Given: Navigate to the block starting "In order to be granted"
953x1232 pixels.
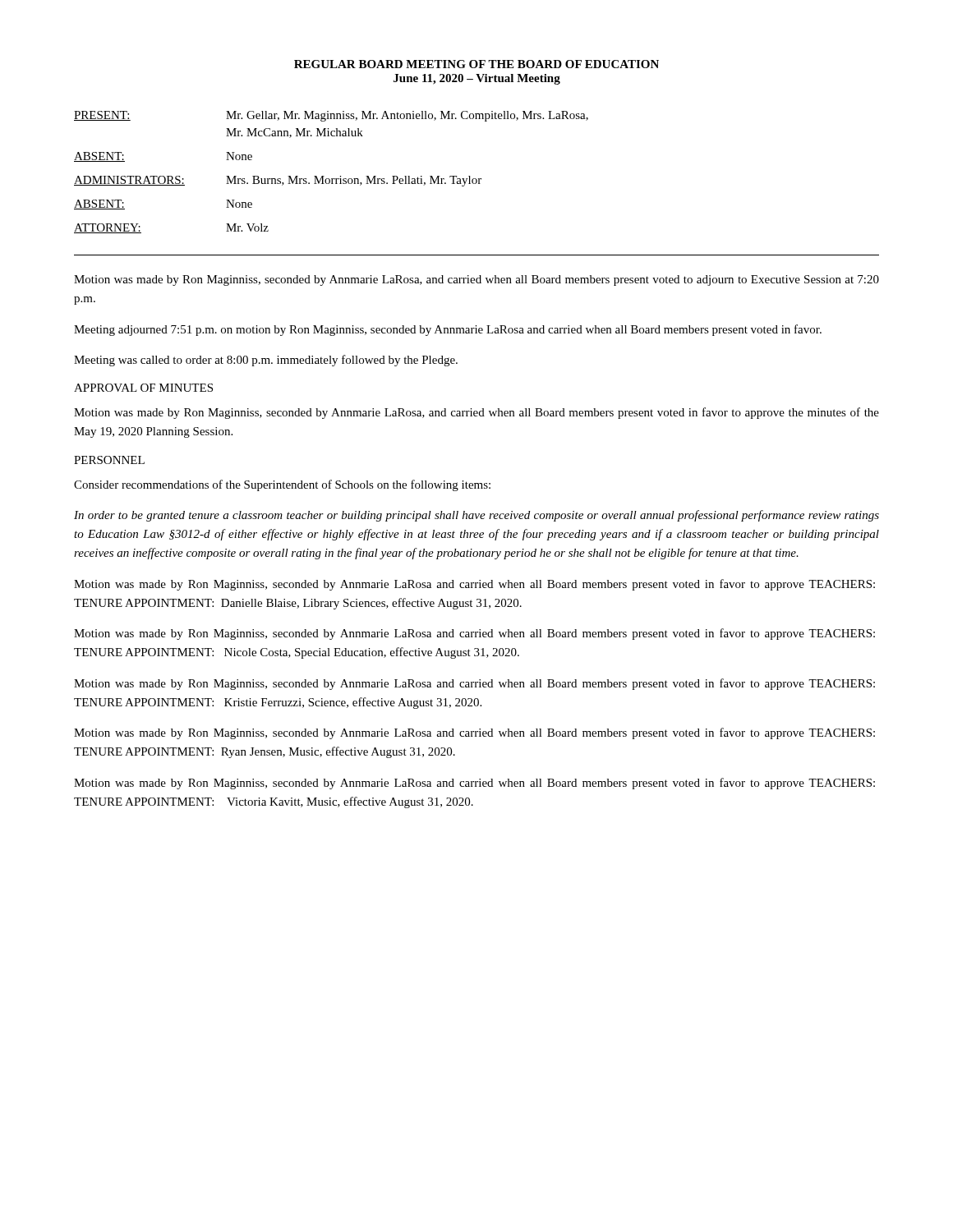Looking at the screenshot, I should click(476, 534).
